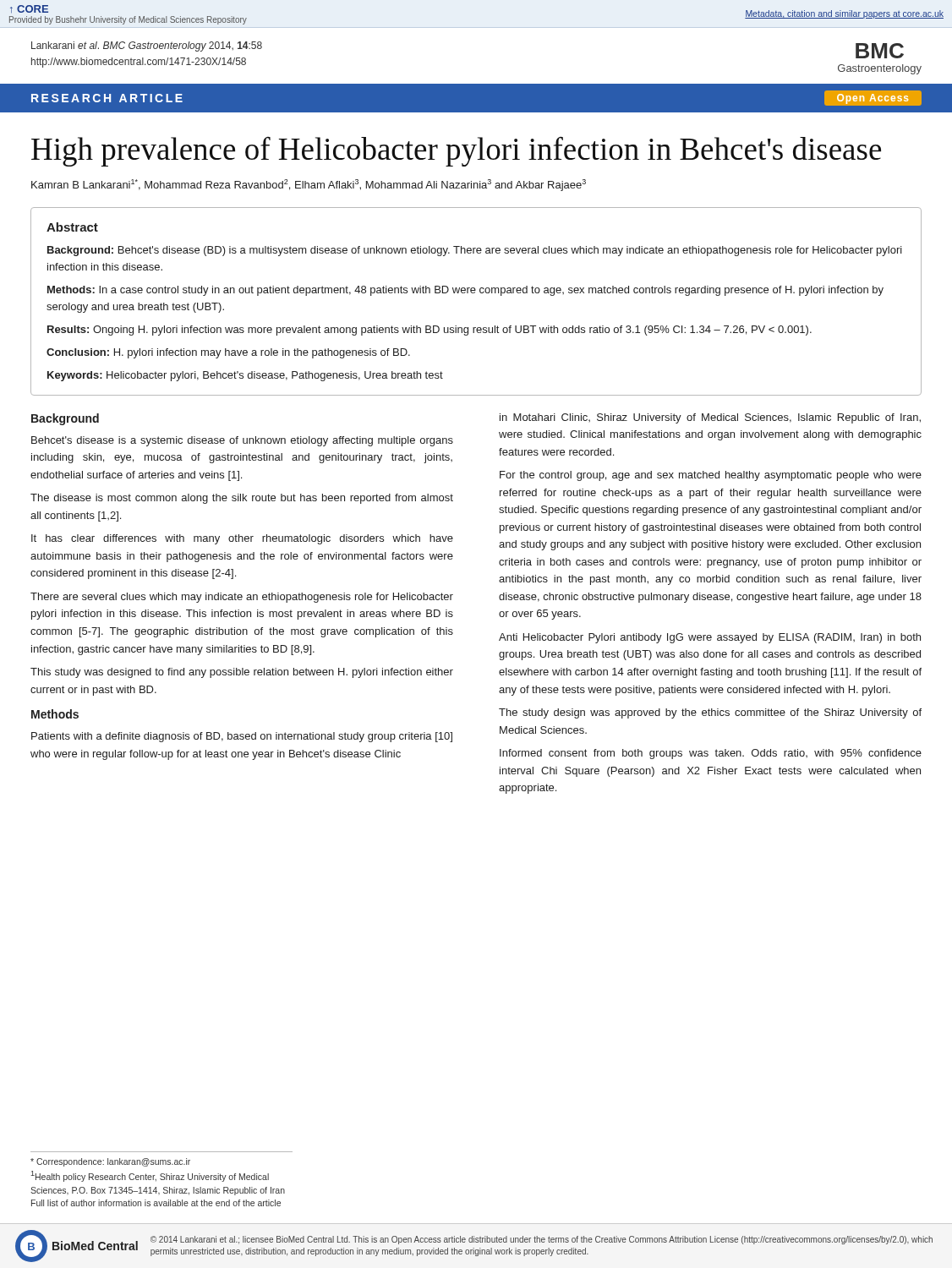Locate the block of text that opens with "Patients with a definite diagnosis of BD,"
The width and height of the screenshot is (952, 1268).
pyautogui.click(x=242, y=745)
